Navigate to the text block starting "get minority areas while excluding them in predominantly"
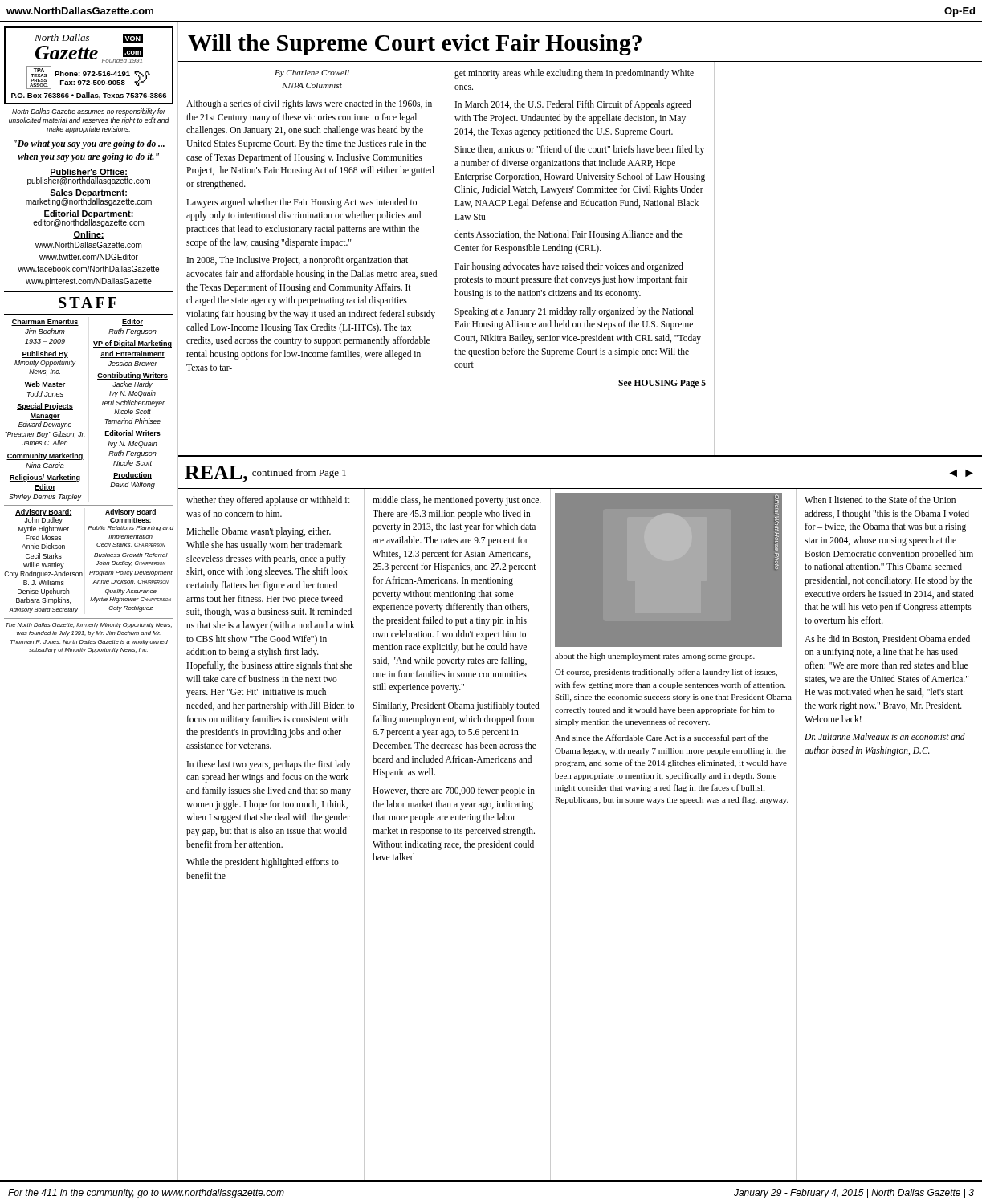 [580, 228]
